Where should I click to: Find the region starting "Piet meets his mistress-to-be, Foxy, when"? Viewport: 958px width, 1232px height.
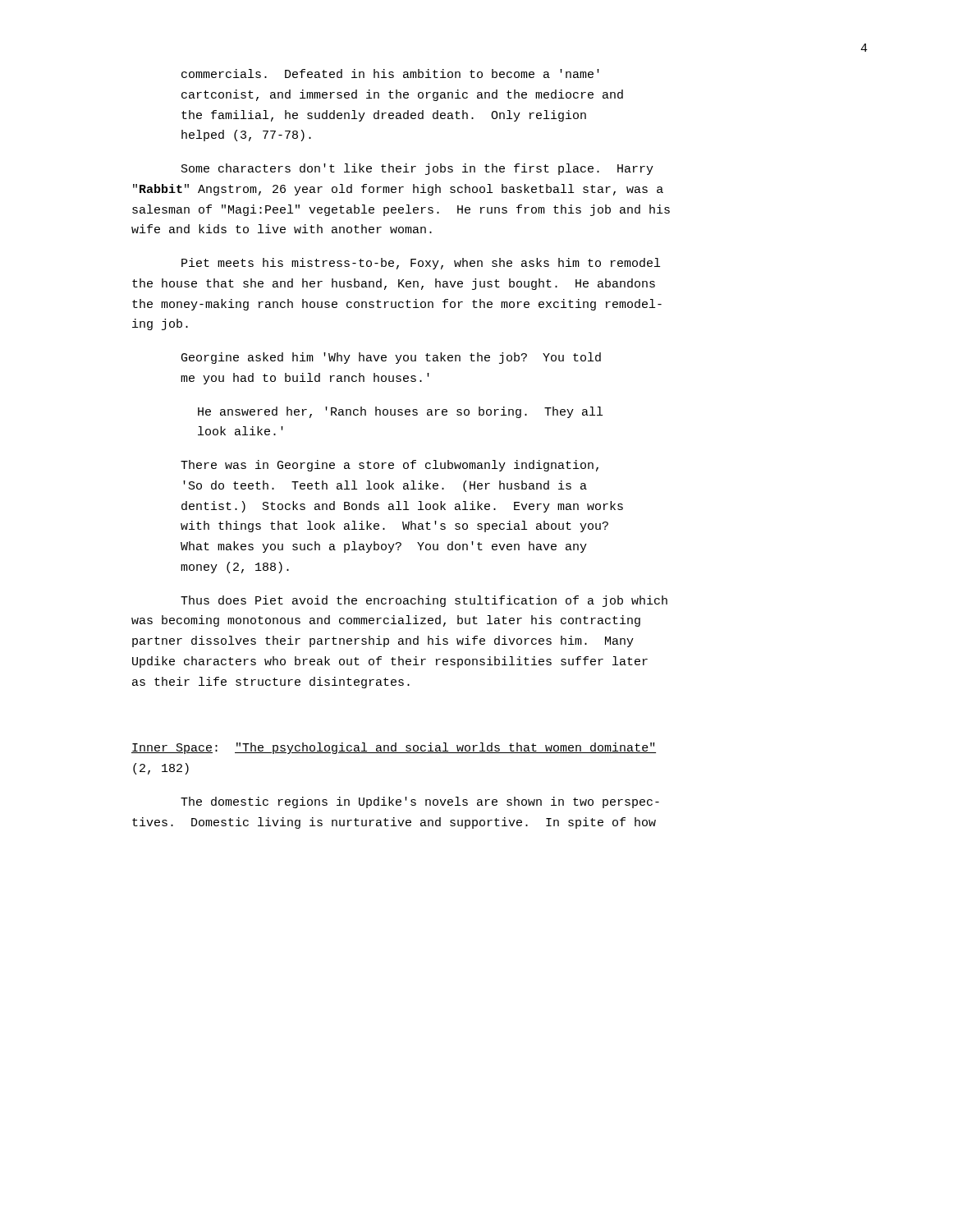[421, 264]
